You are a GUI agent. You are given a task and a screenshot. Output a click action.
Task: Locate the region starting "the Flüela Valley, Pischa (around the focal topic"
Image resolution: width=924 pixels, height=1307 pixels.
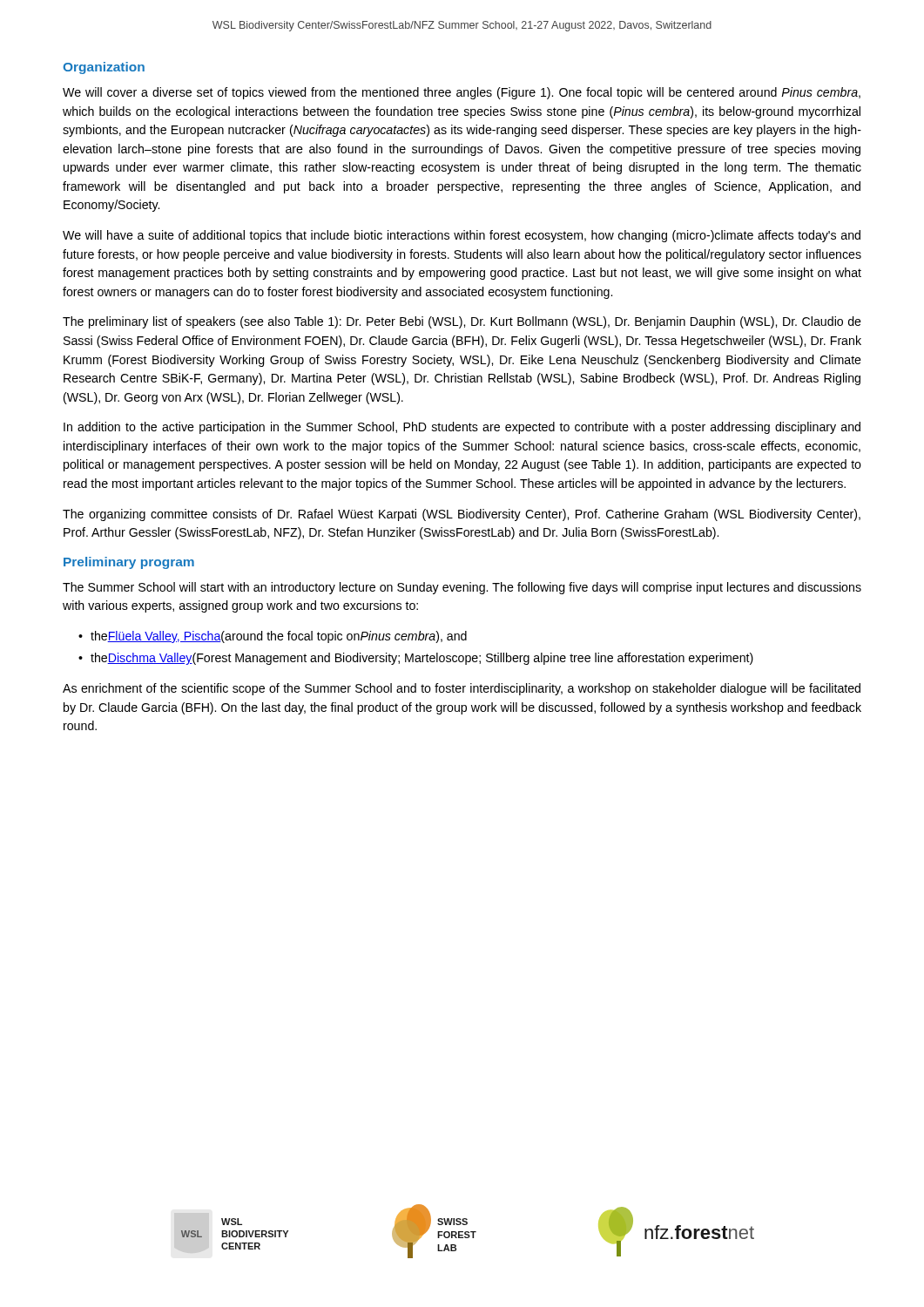(279, 637)
